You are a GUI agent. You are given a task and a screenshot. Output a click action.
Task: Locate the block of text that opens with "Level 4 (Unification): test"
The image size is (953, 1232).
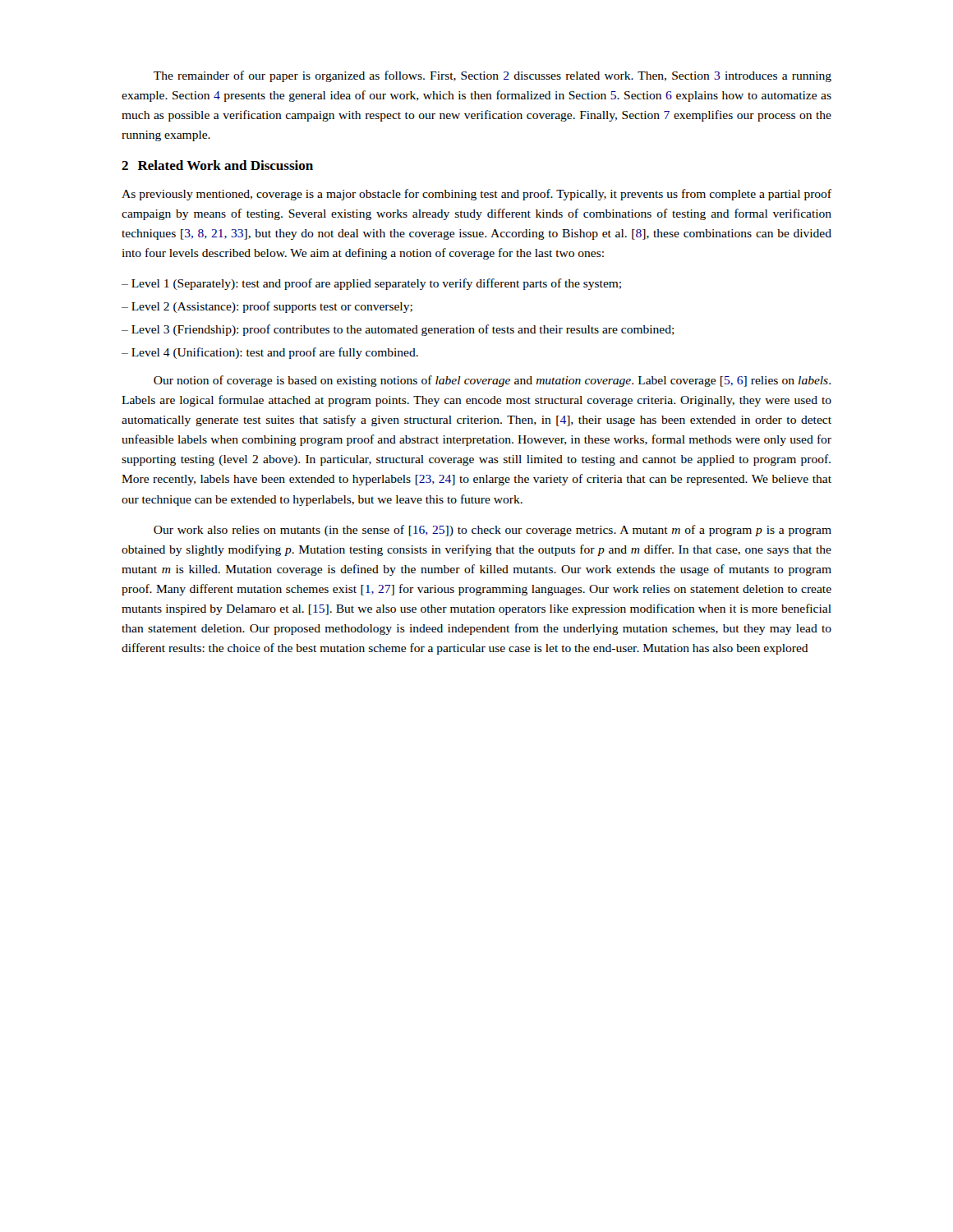(x=270, y=353)
